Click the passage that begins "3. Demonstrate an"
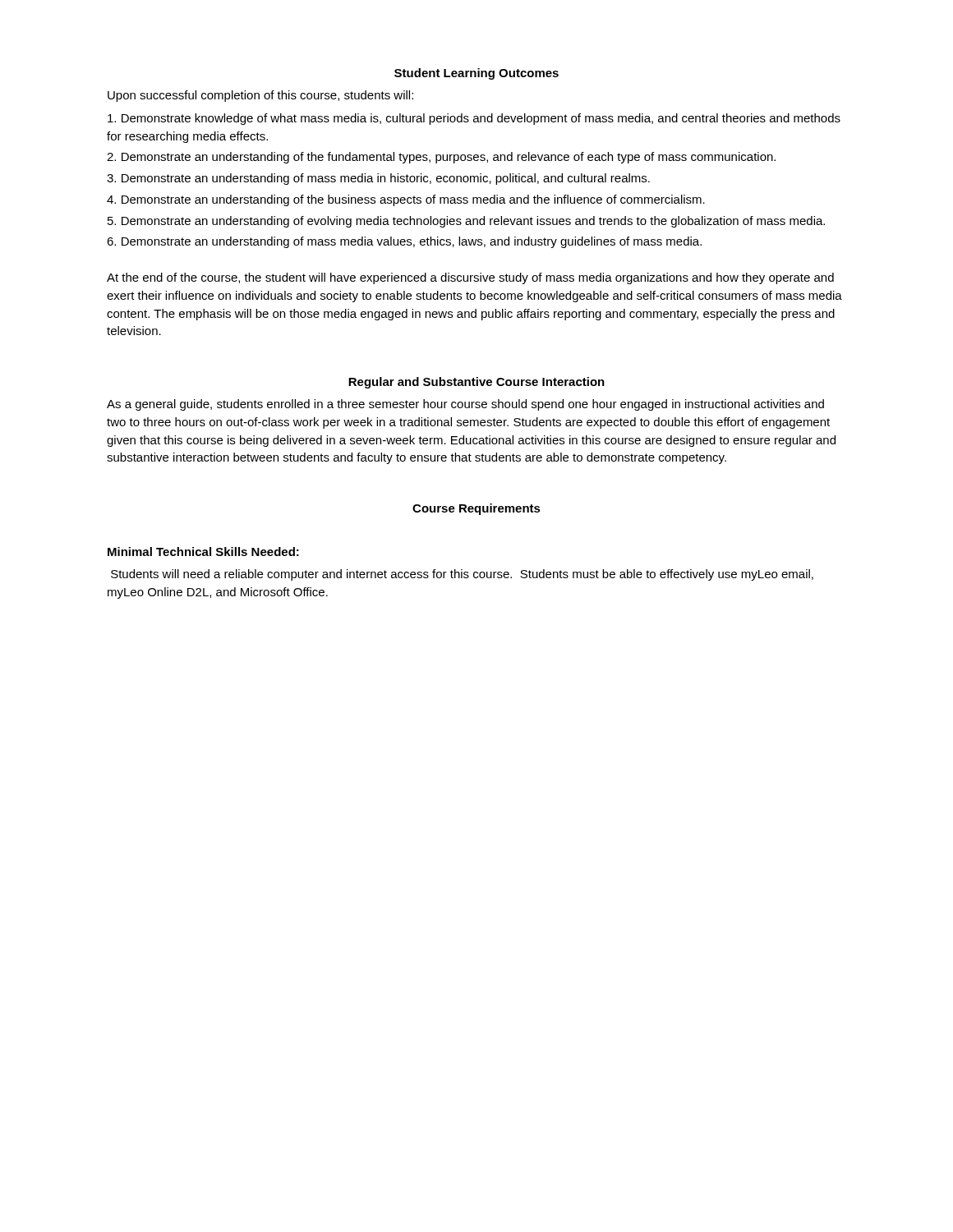This screenshot has width=953, height=1232. (379, 178)
